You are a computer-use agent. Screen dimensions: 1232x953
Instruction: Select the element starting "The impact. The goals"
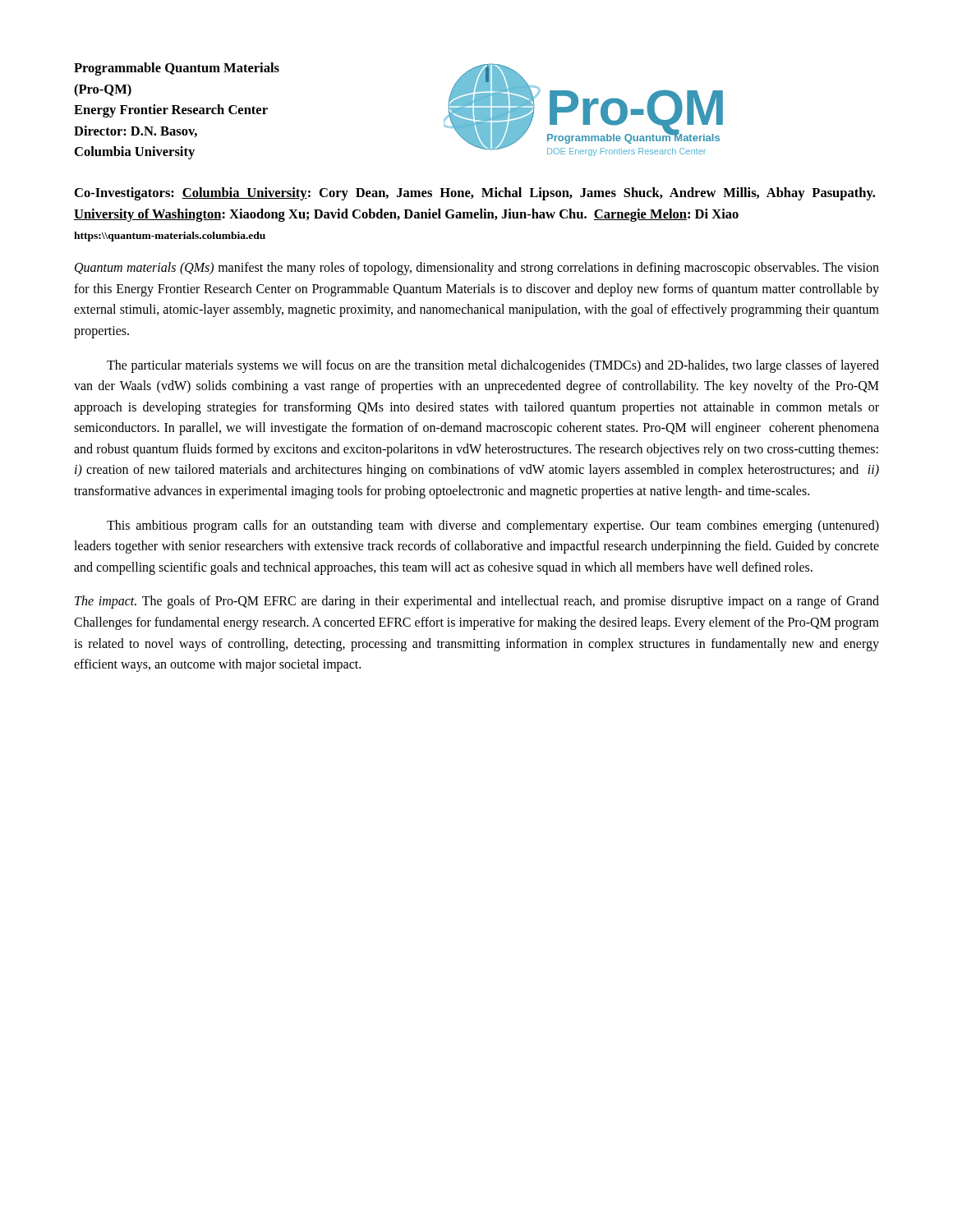[476, 633]
